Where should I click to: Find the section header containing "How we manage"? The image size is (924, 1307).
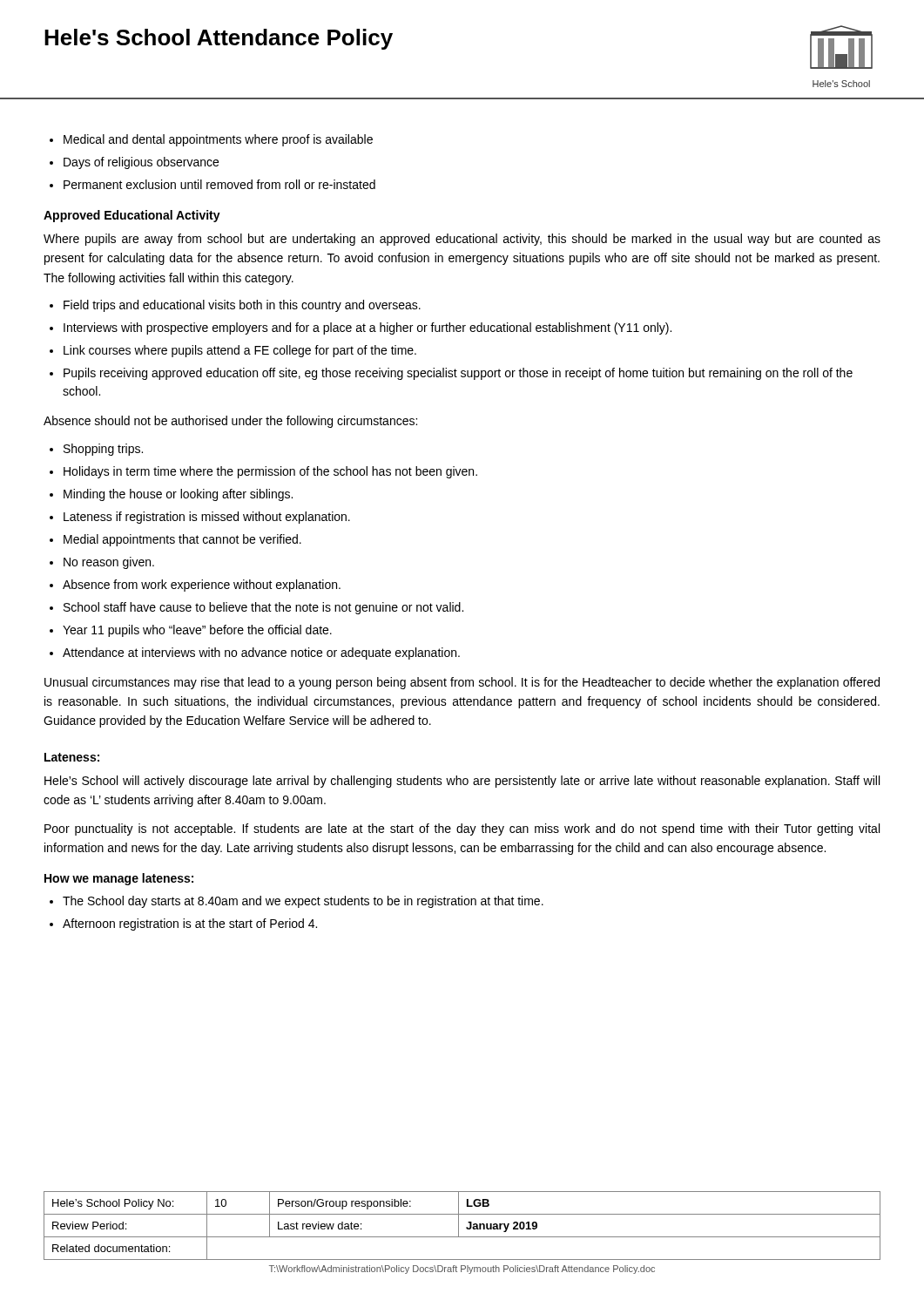click(x=119, y=879)
